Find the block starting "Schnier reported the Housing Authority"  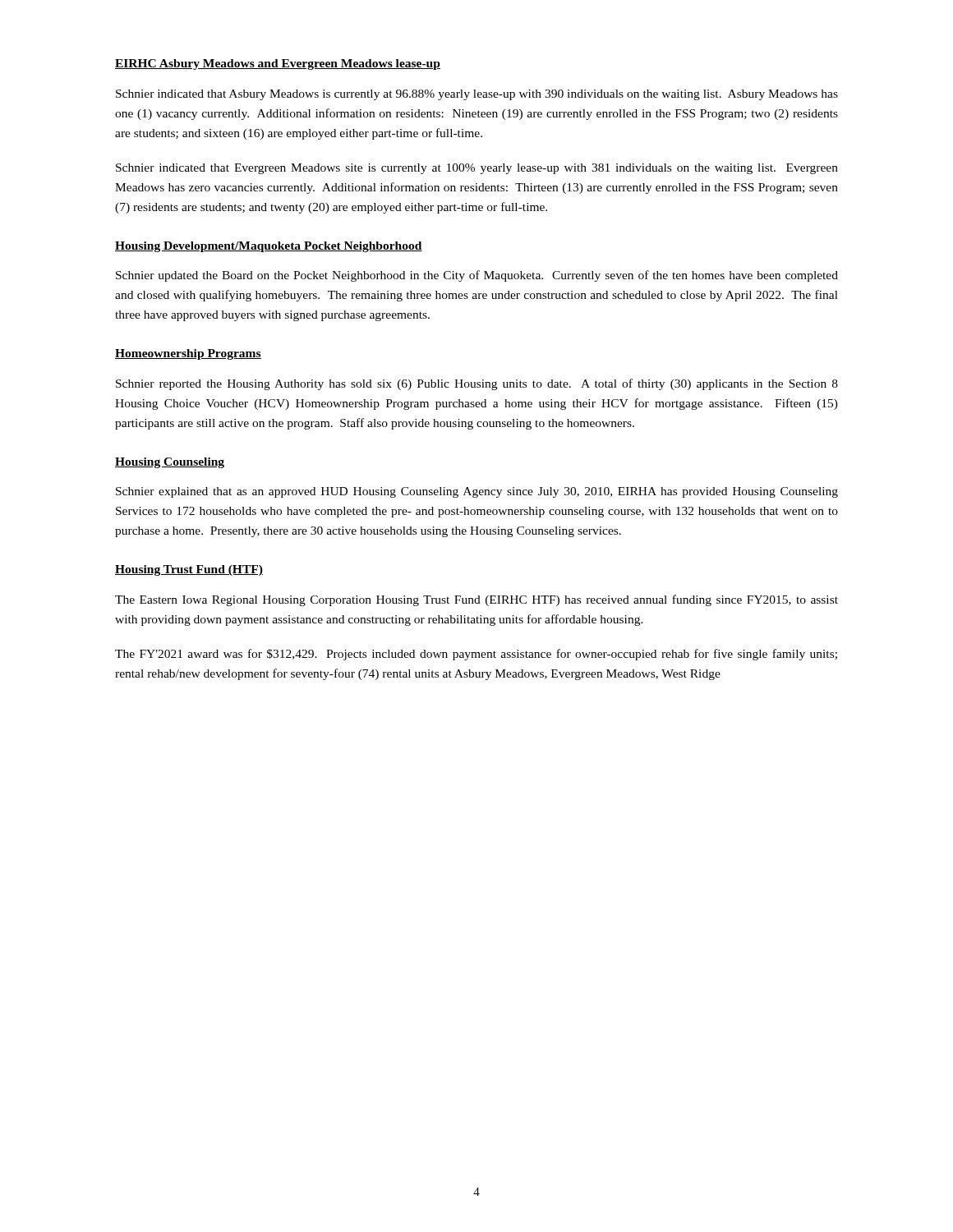coord(476,403)
